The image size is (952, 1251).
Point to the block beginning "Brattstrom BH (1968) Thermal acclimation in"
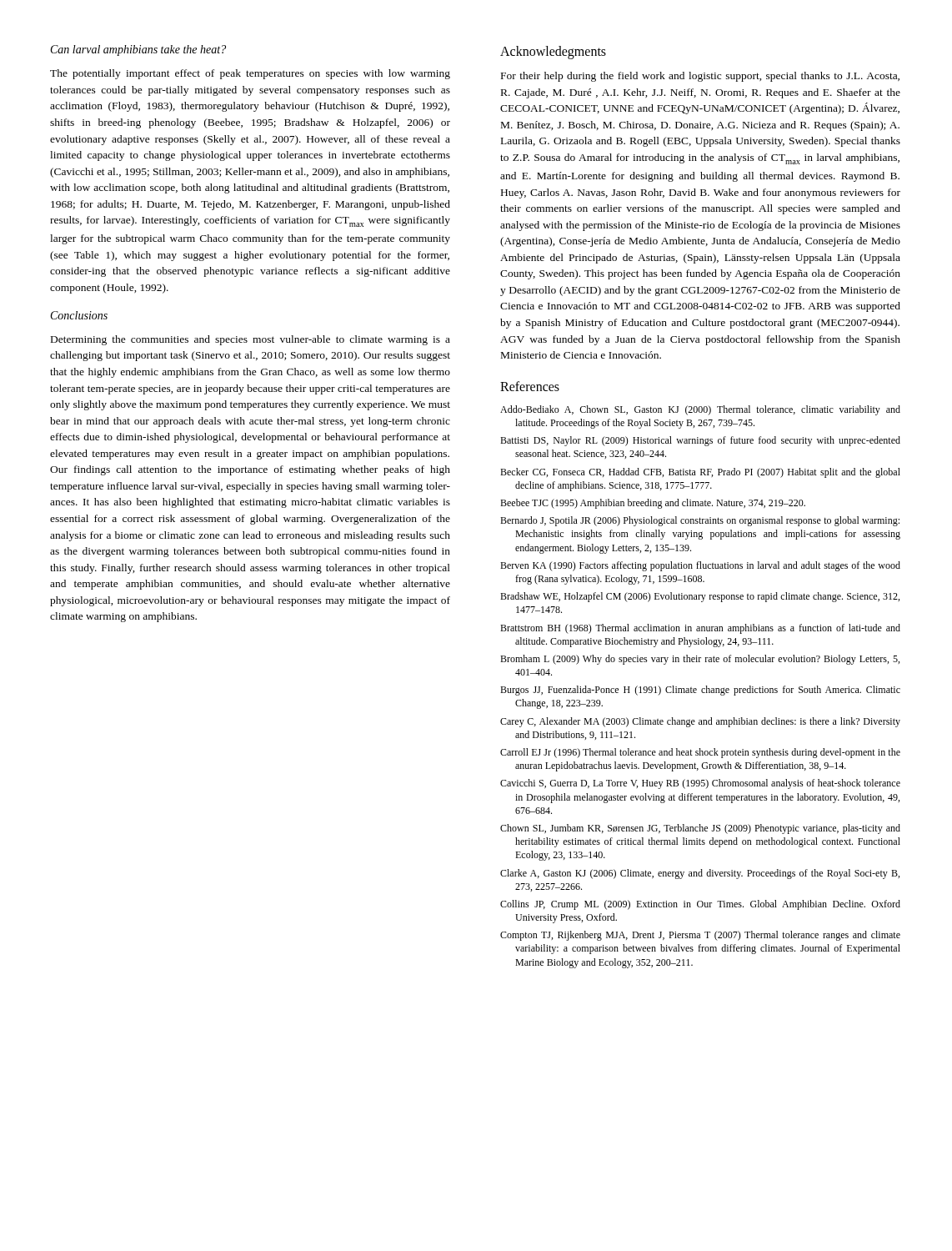(700, 634)
